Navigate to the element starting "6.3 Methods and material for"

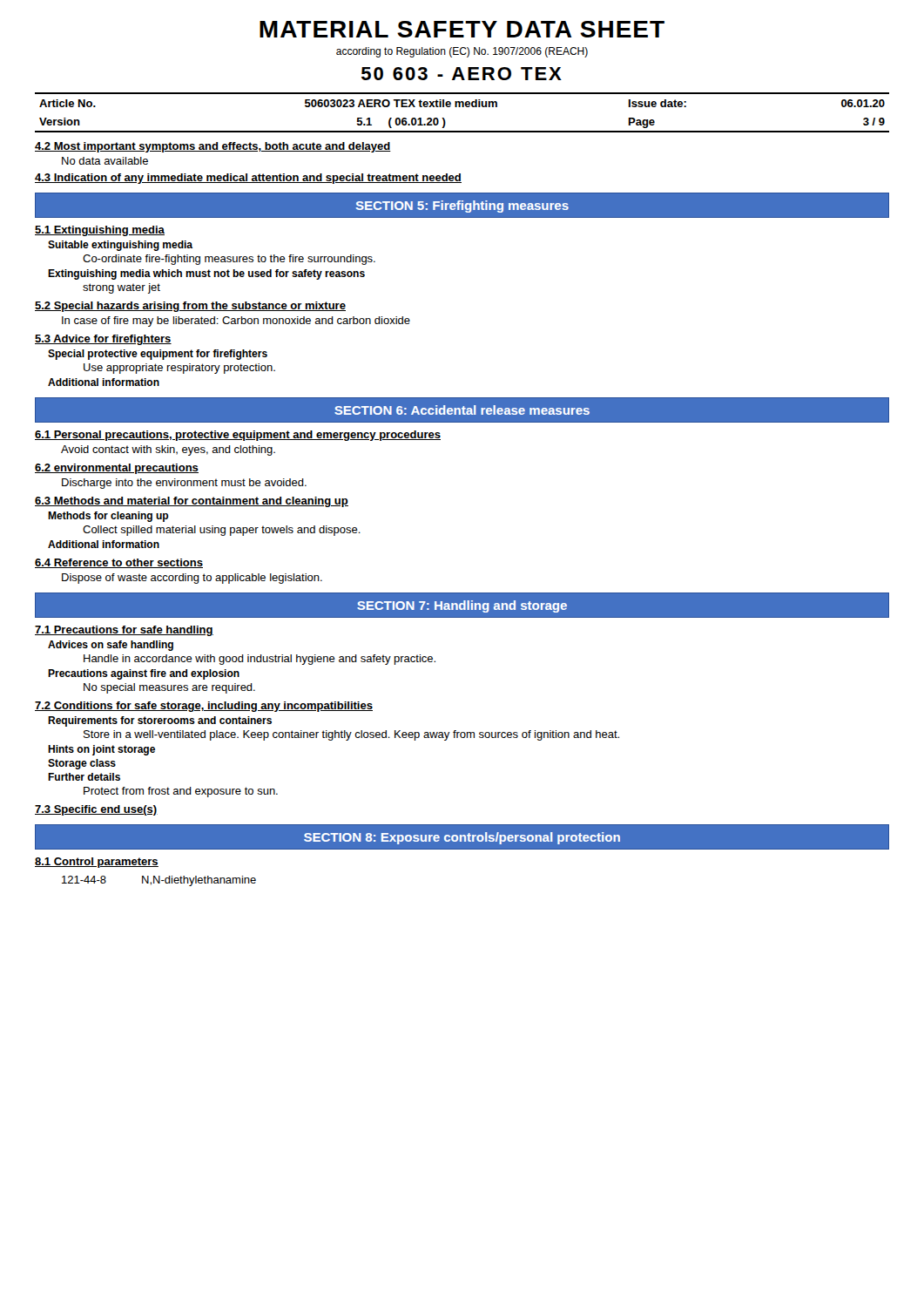point(191,501)
